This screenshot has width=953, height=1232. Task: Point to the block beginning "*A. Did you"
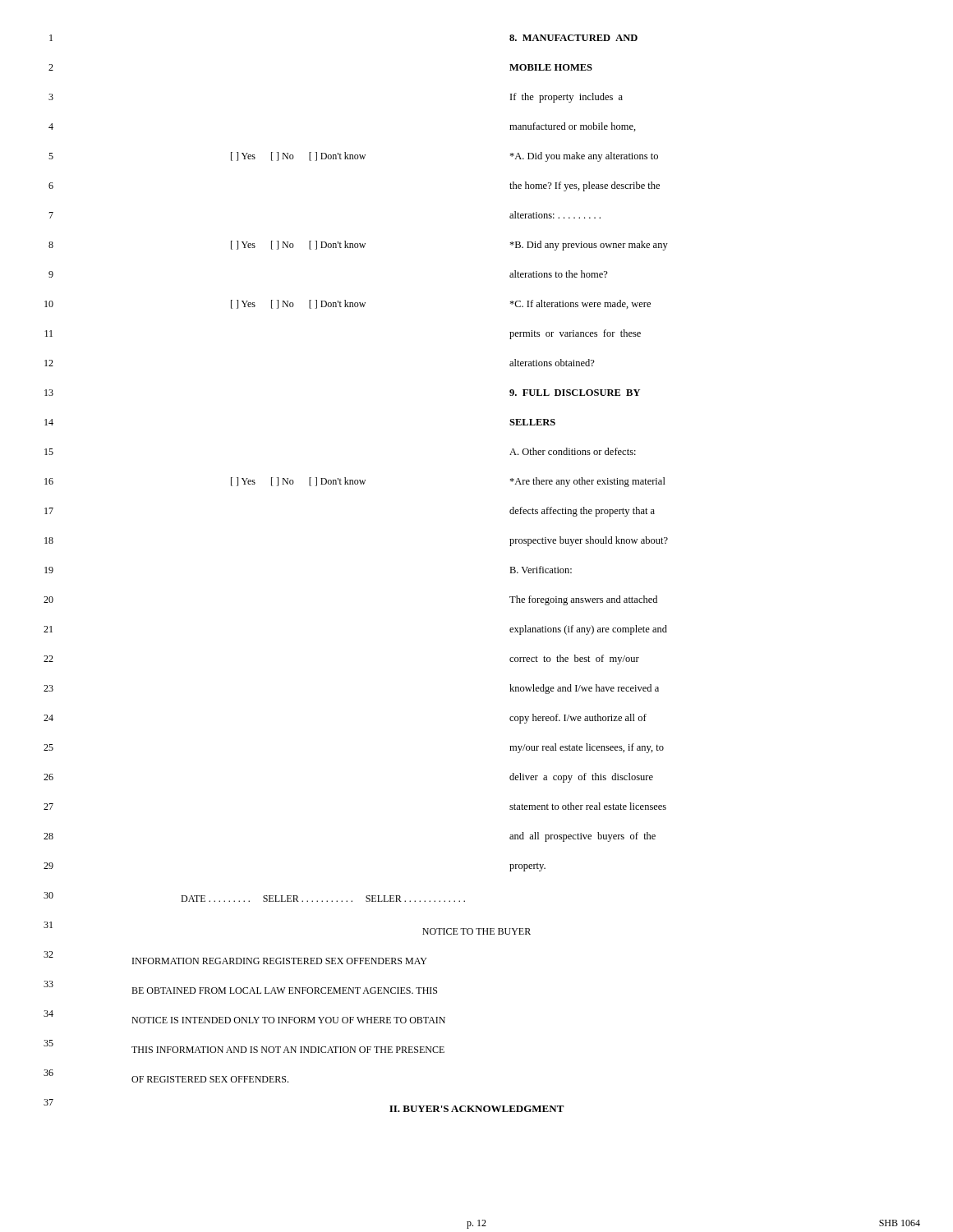584,156
